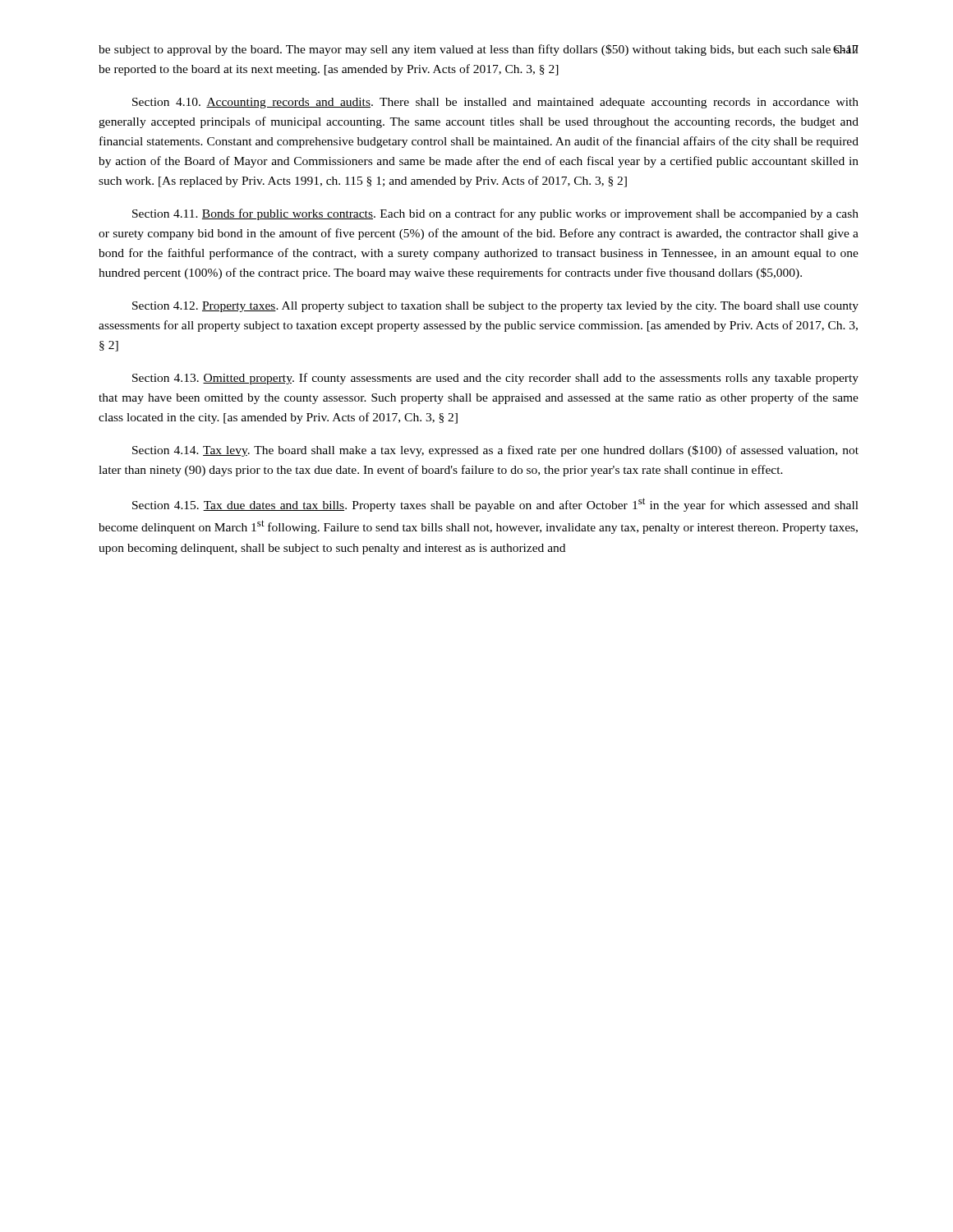Find the region starting "Section 4.10. Accounting records and audits. There shall"
Image resolution: width=953 pixels, height=1232 pixels.
pyautogui.click(x=479, y=141)
